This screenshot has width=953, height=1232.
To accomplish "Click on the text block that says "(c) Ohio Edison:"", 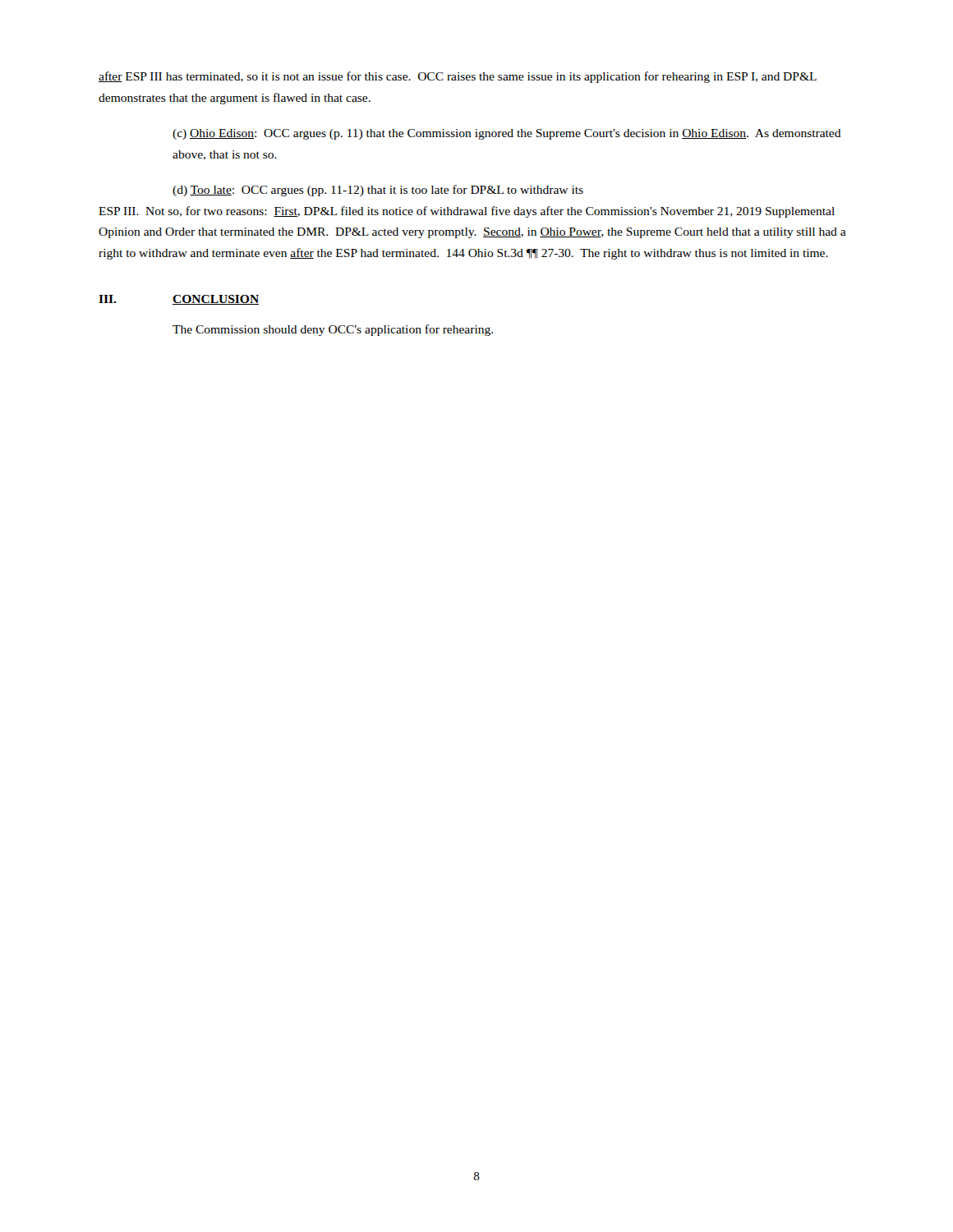I will point(507,143).
